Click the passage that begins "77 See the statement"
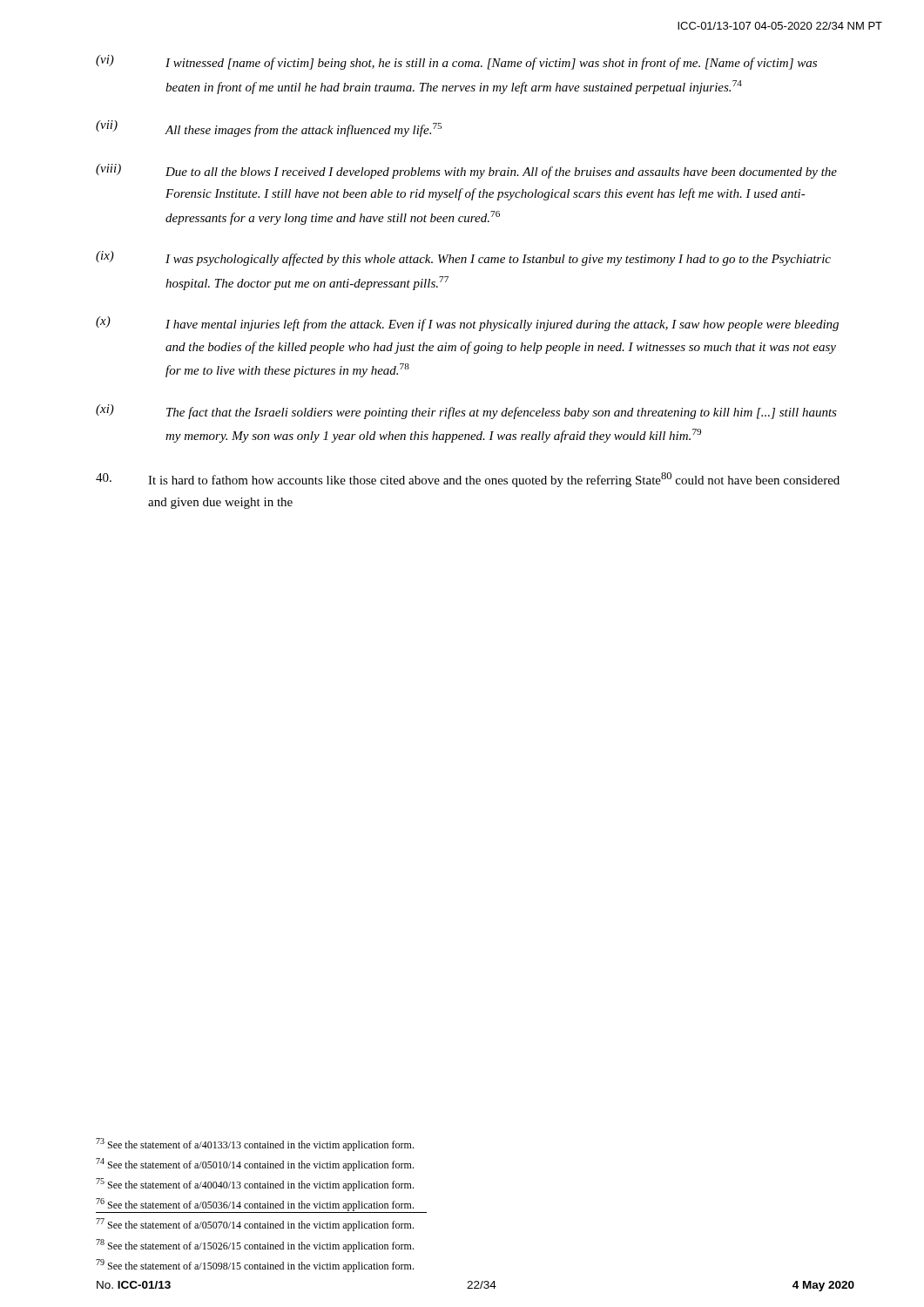The image size is (924, 1307). 255,1224
